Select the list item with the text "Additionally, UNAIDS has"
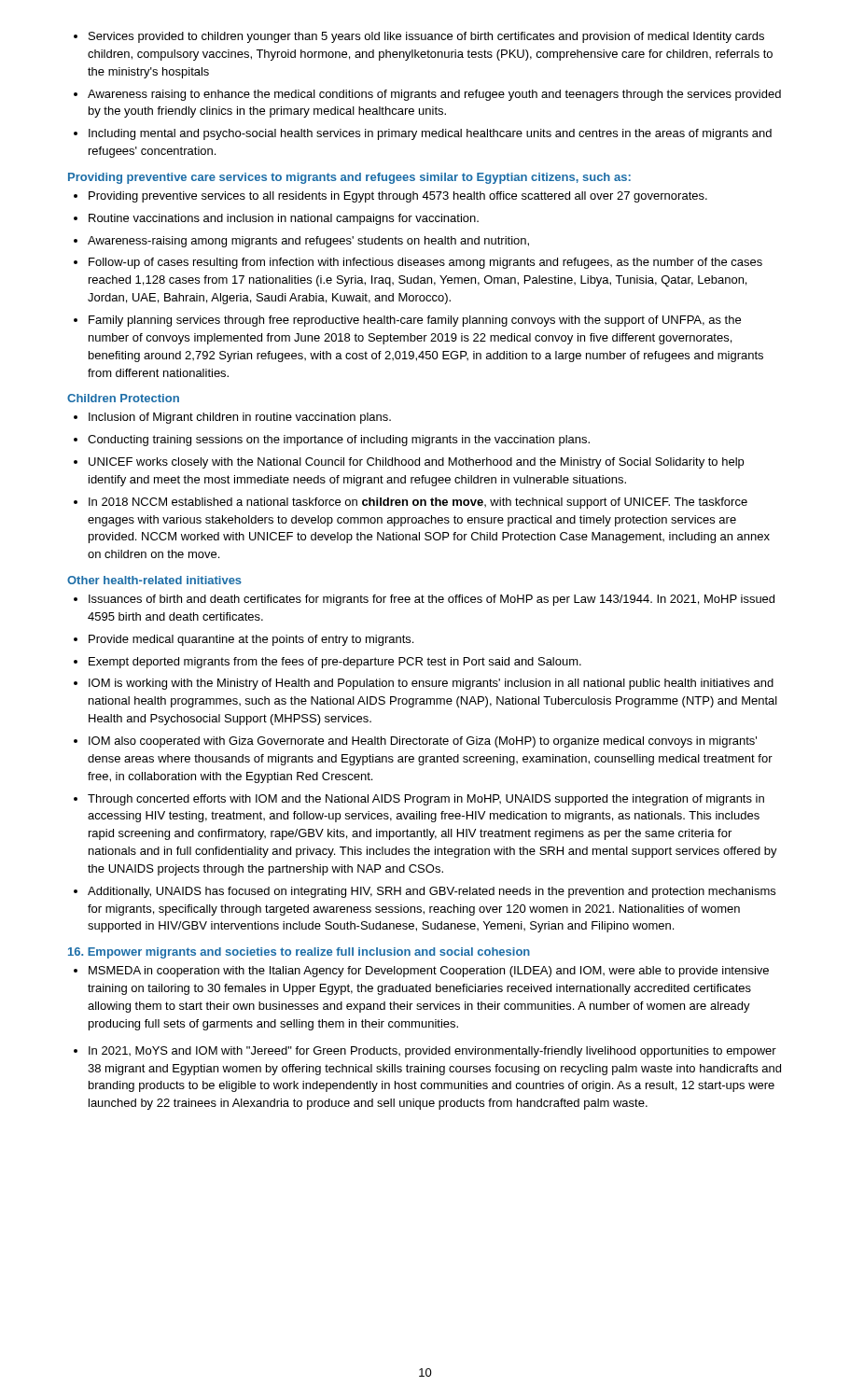Viewport: 850px width, 1400px height. point(432,908)
